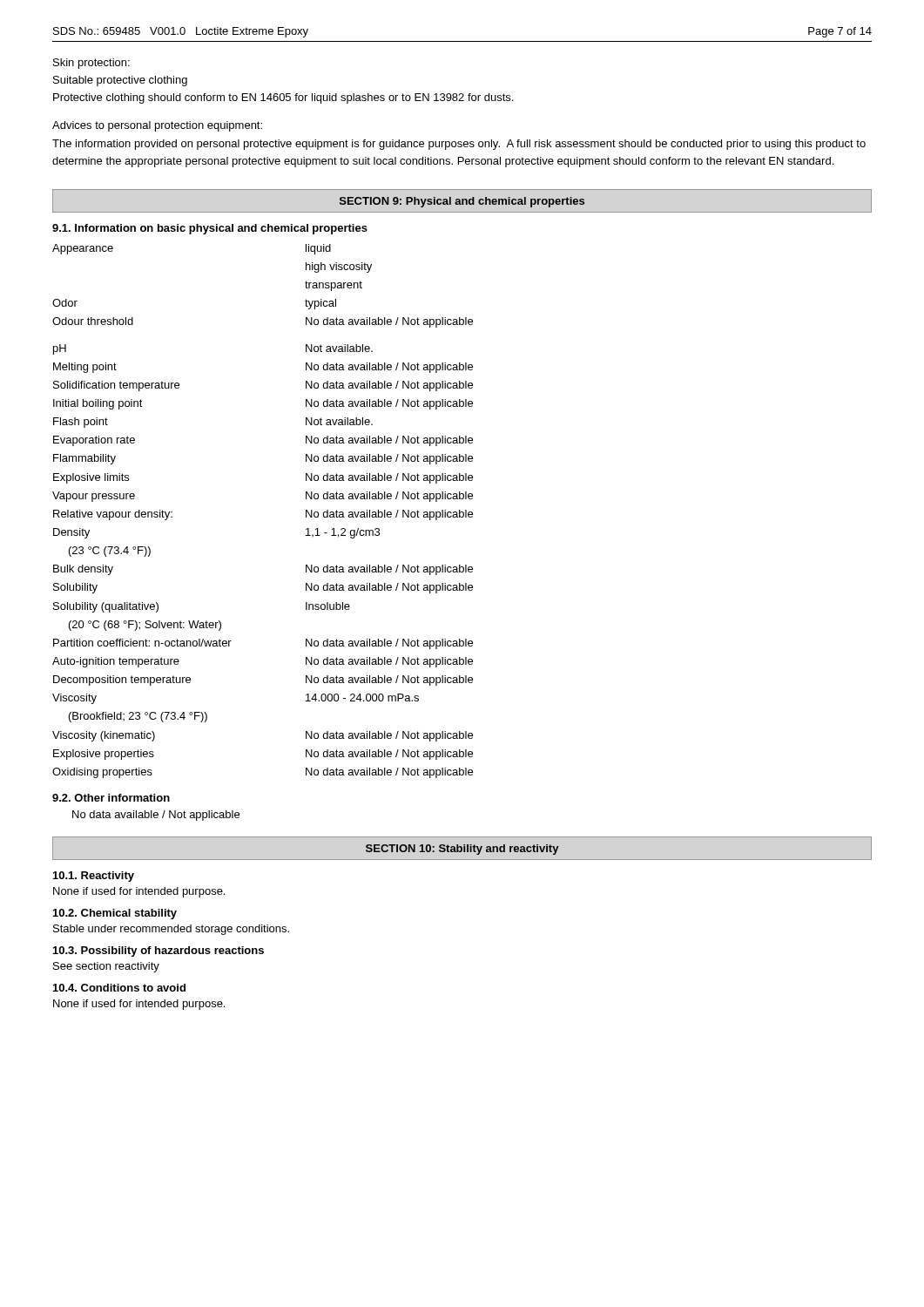
Task: Click on the block starting "9.2. Other information"
Action: [111, 798]
